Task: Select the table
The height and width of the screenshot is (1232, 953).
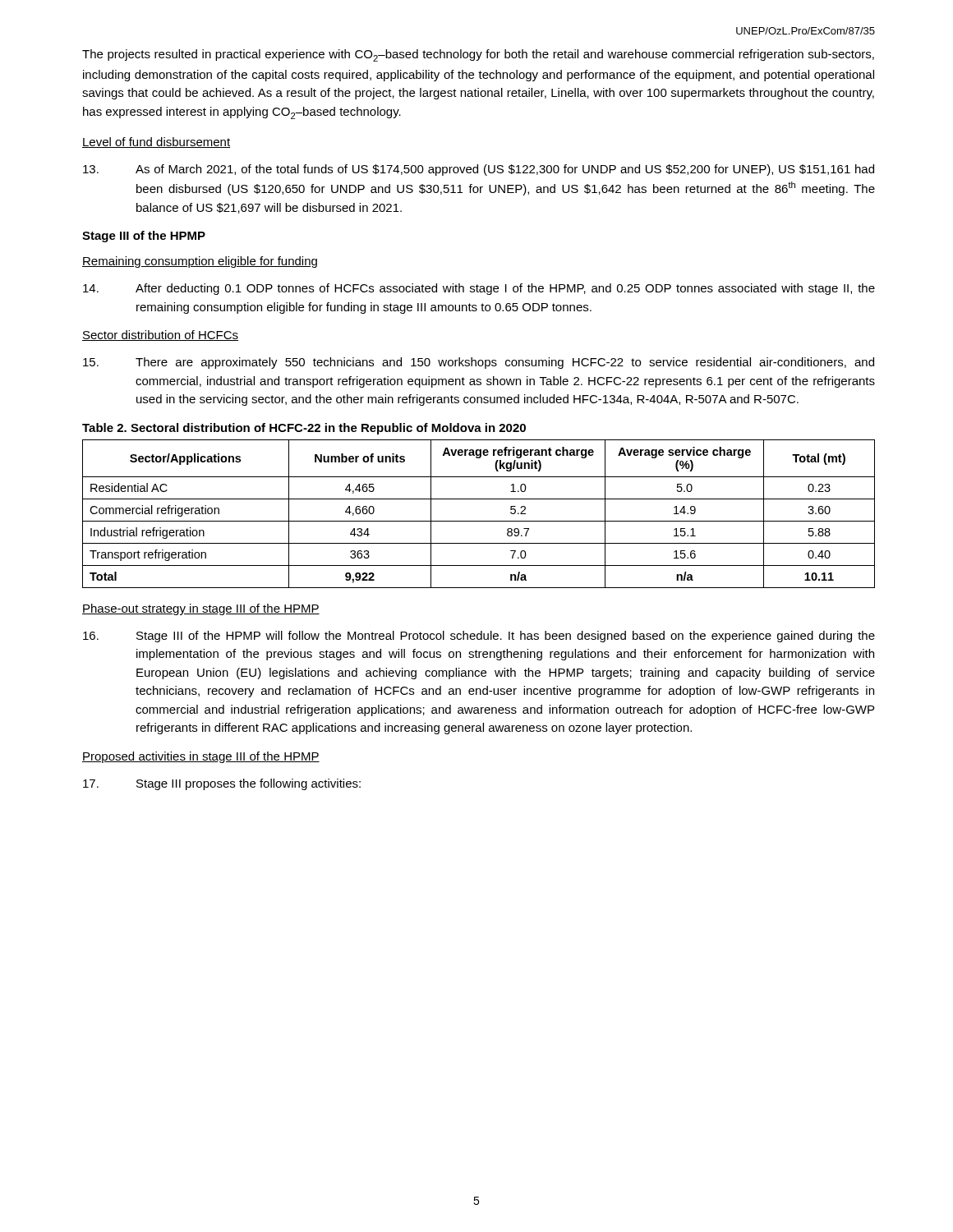Action: coord(479,514)
